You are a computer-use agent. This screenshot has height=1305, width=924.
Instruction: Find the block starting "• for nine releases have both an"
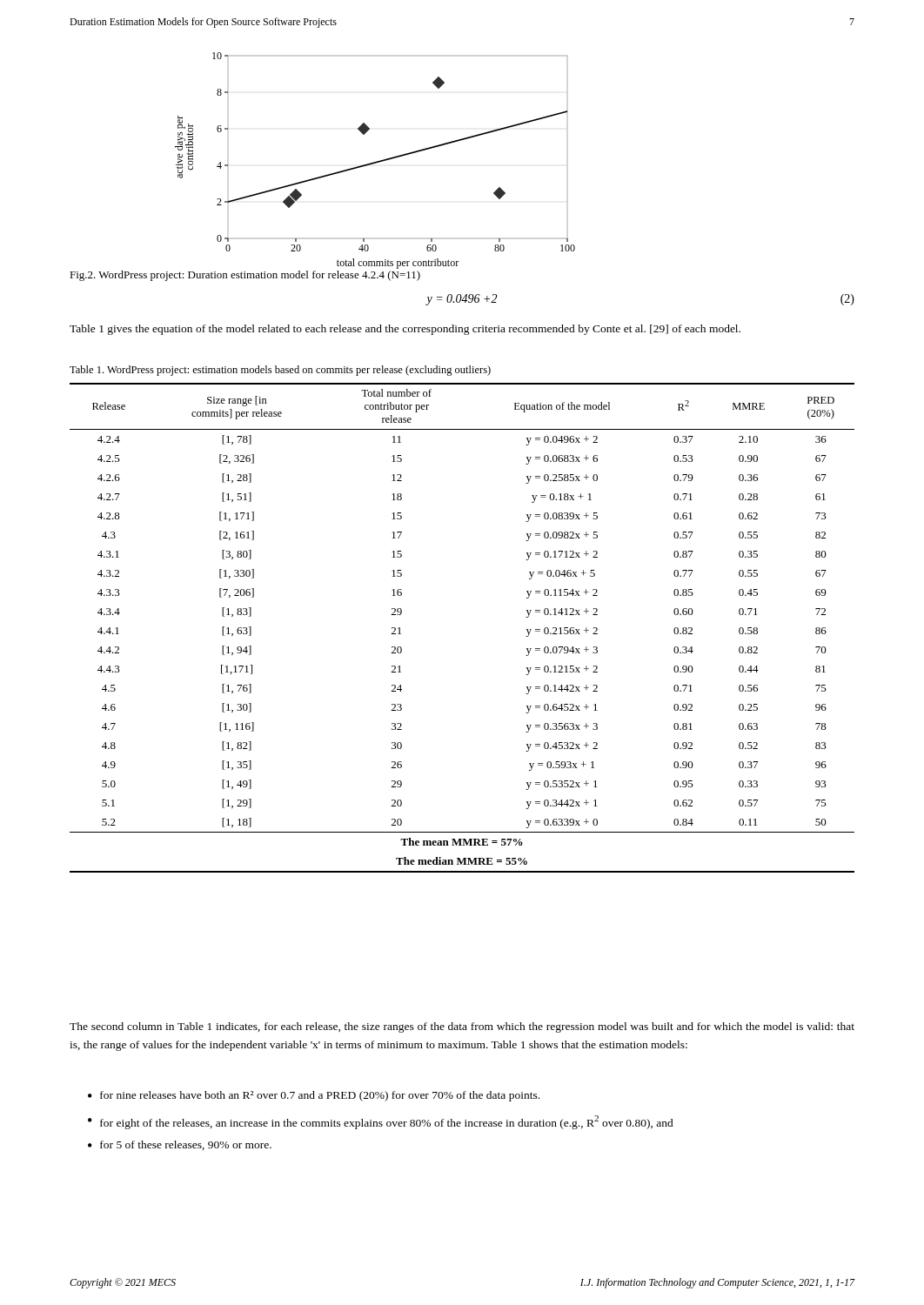click(x=471, y=1096)
